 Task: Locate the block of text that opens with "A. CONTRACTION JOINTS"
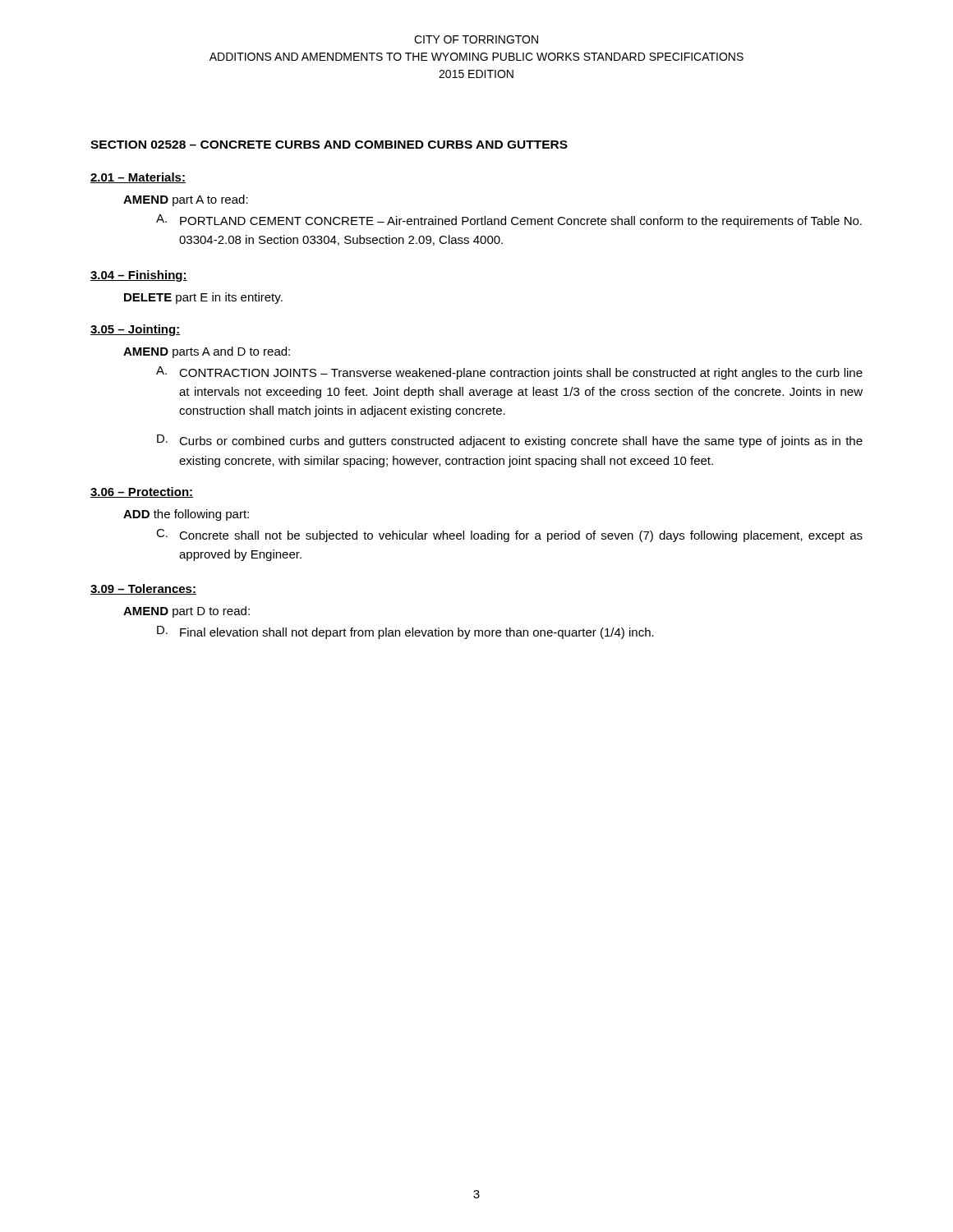point(509,391)
